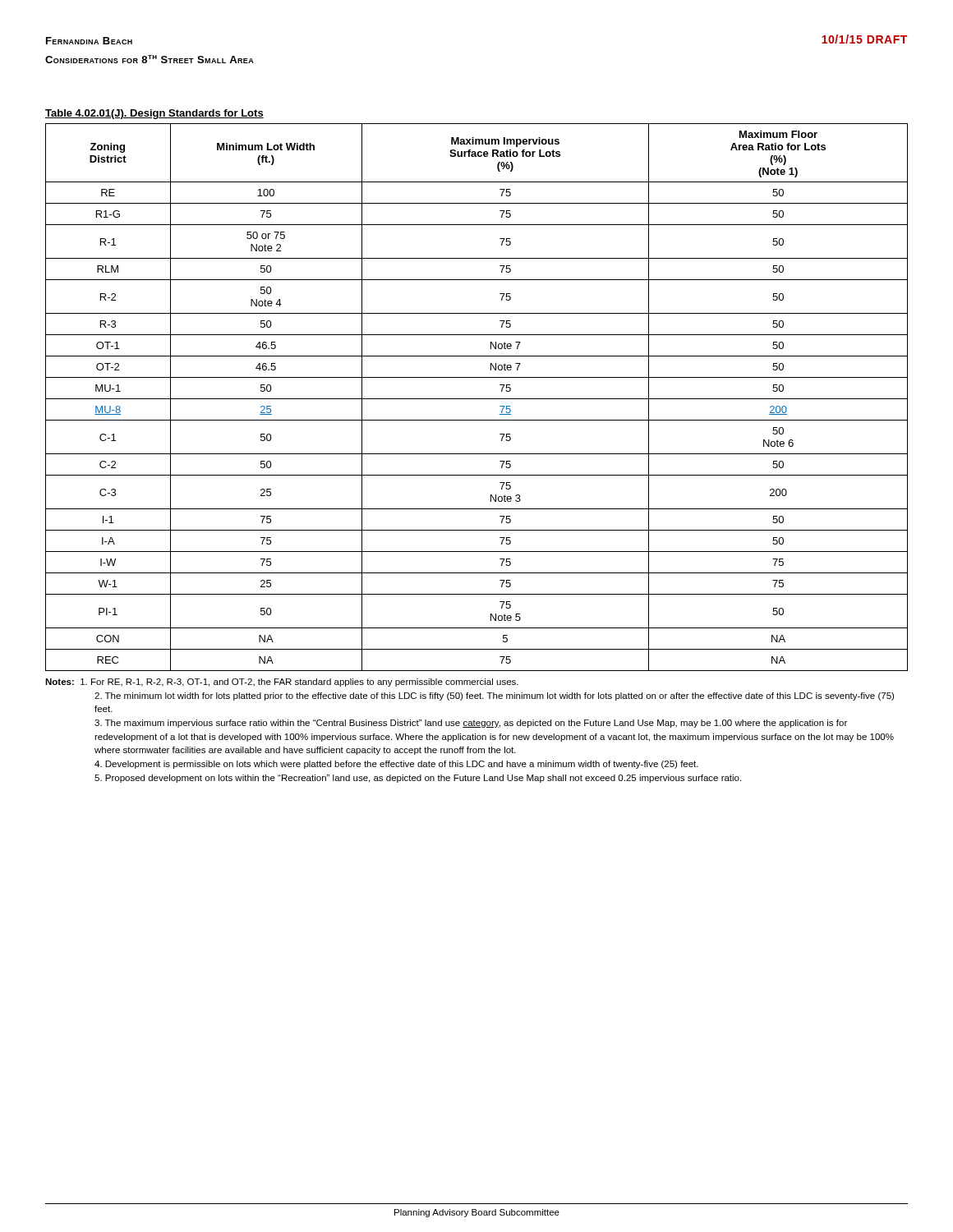953x1232 pixels.
Task: Locate the table with the text "Zoning District"
Action: (x=476, y=397)
